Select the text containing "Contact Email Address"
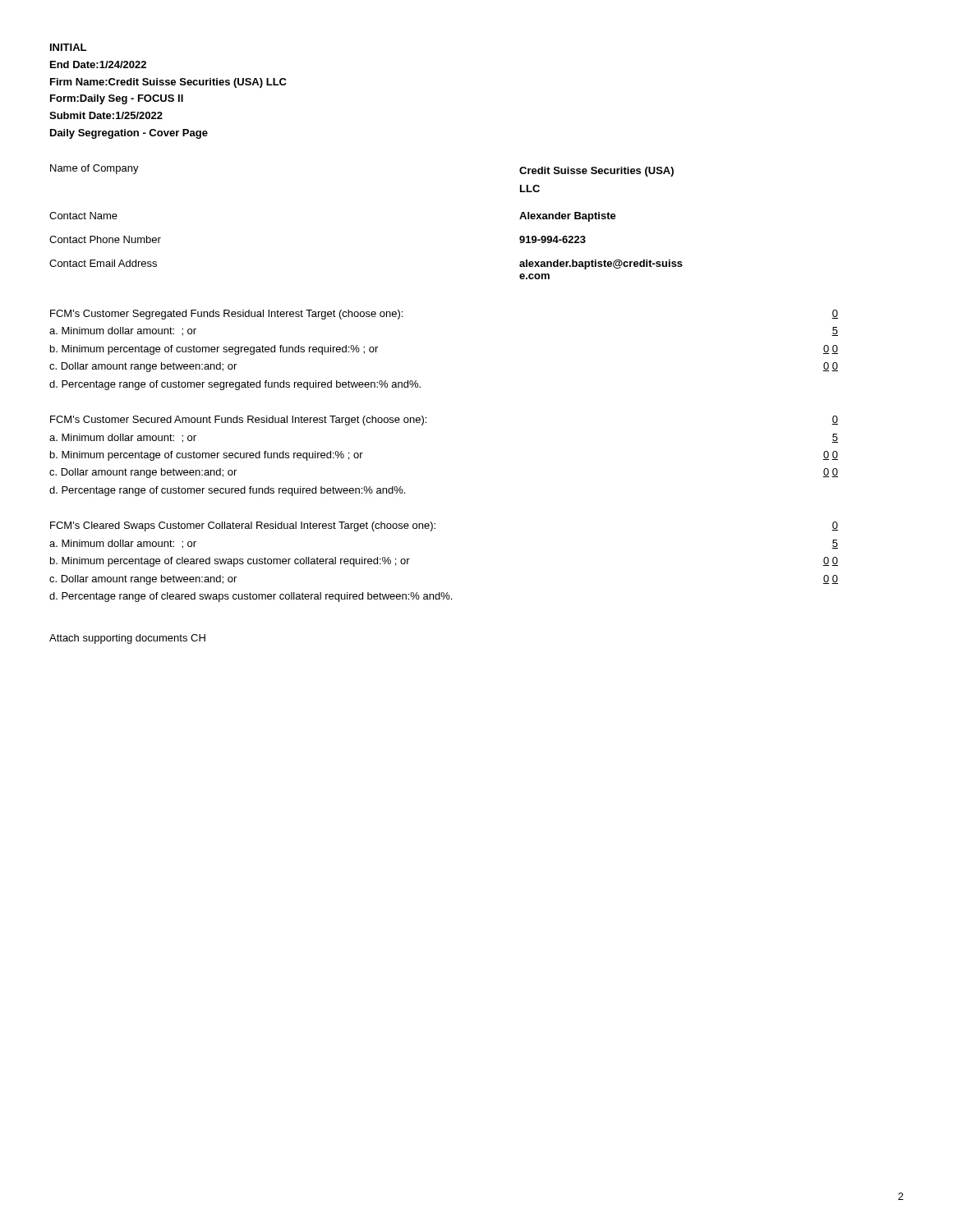The image size is (953, 1232). 103,263
